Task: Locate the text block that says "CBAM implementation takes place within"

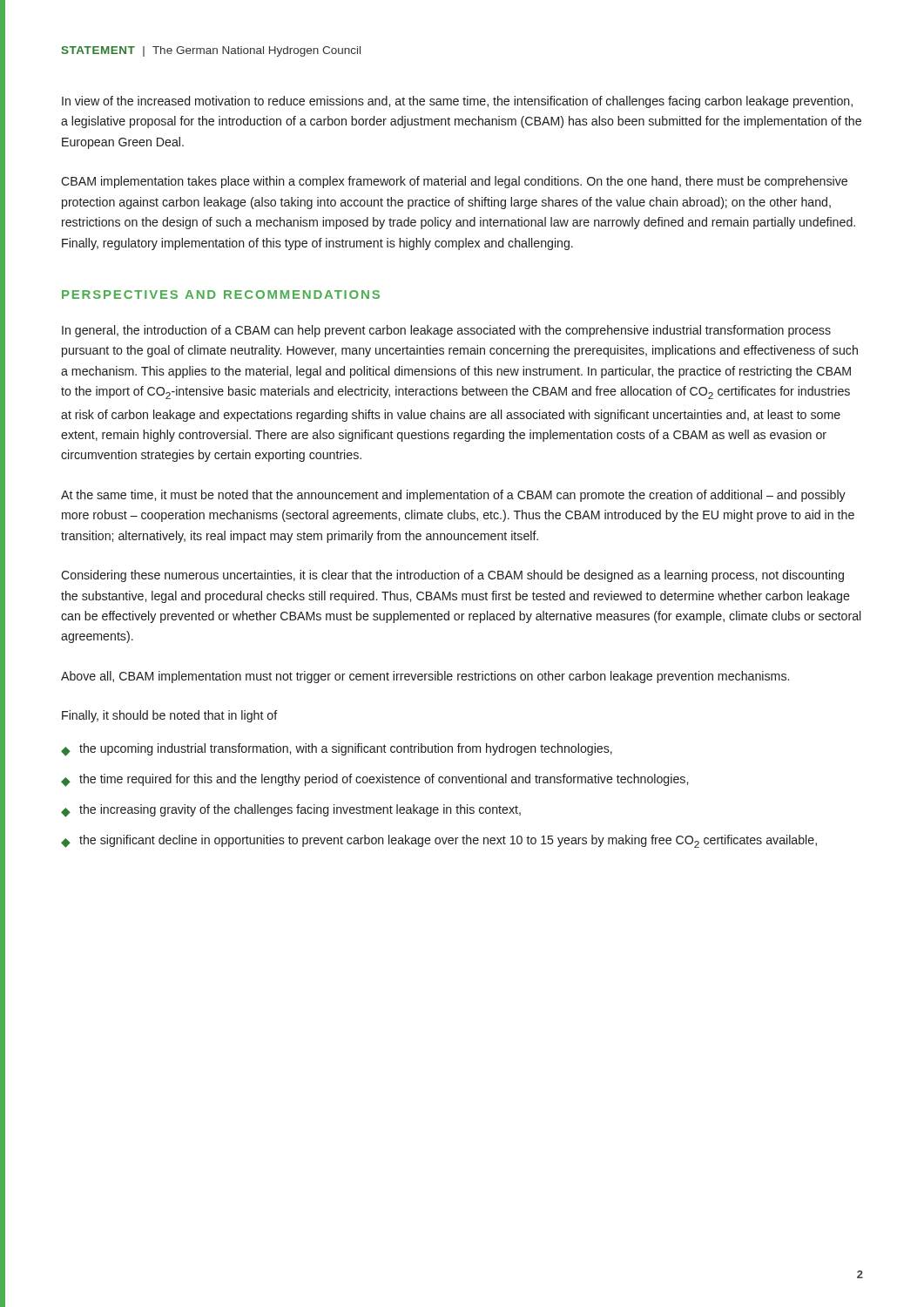Action: [x=459, y=212]
